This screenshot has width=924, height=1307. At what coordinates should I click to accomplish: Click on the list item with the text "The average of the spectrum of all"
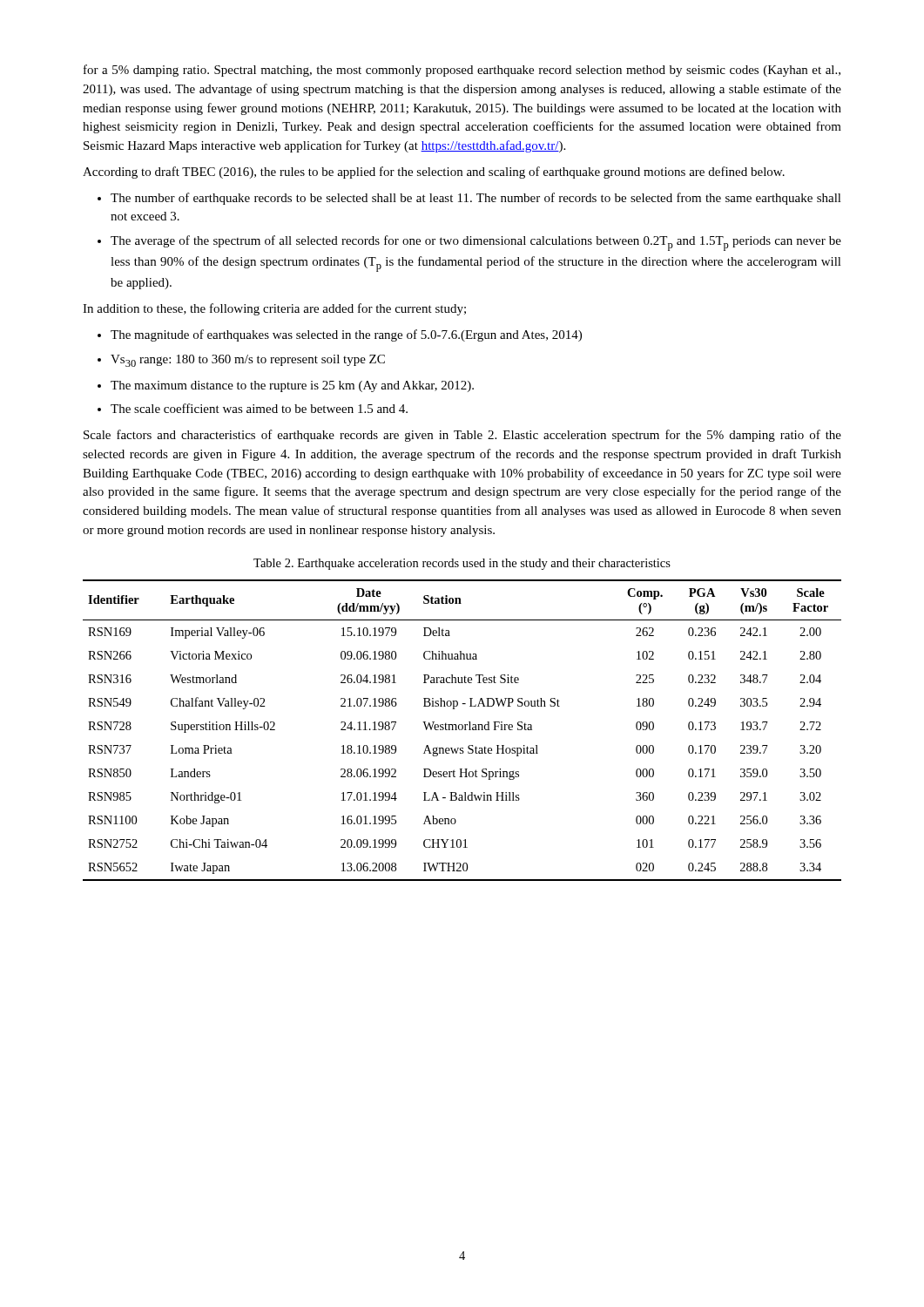pos(476,262)
